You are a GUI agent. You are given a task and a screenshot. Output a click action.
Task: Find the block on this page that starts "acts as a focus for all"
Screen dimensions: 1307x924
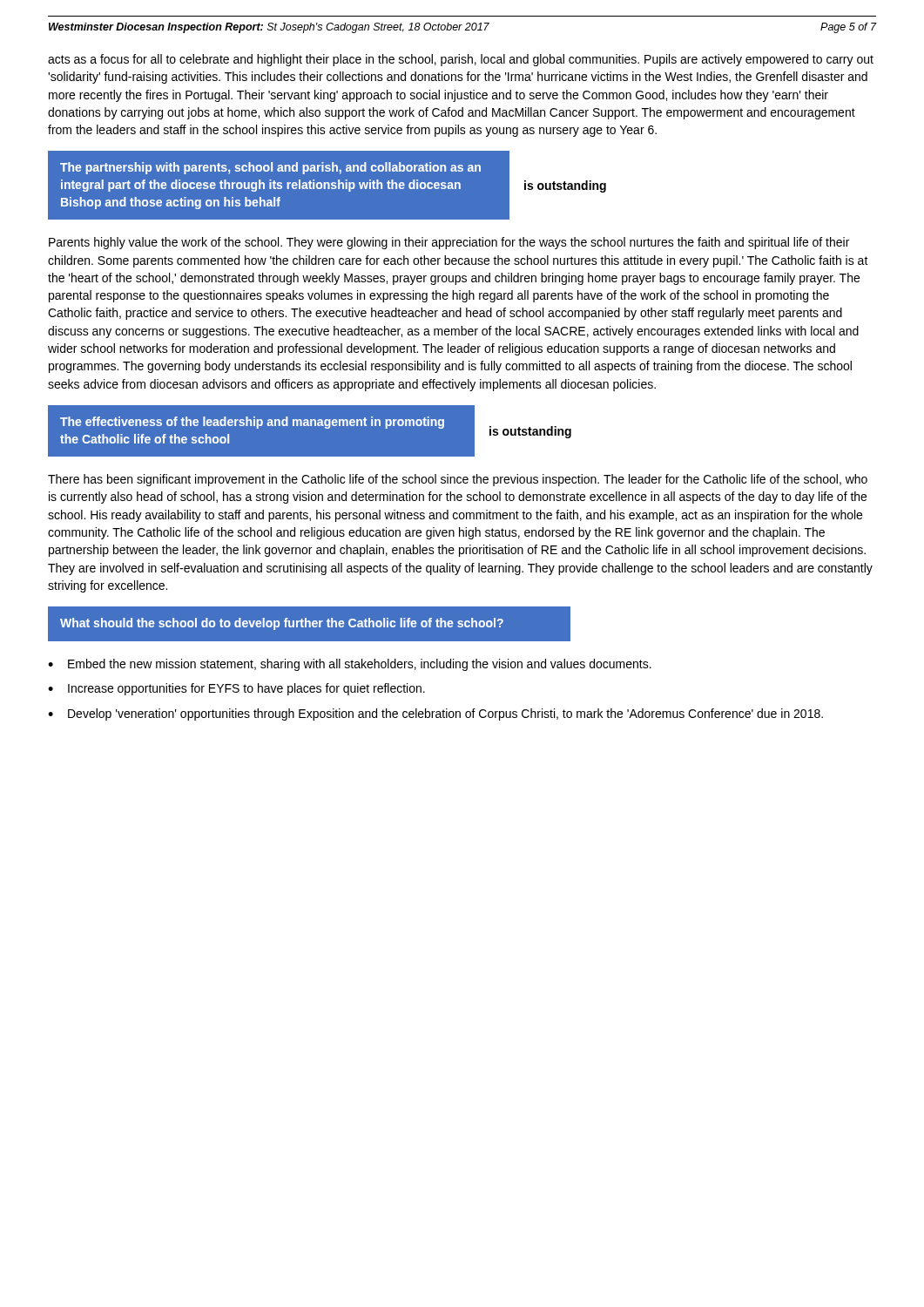pos(461,95)
